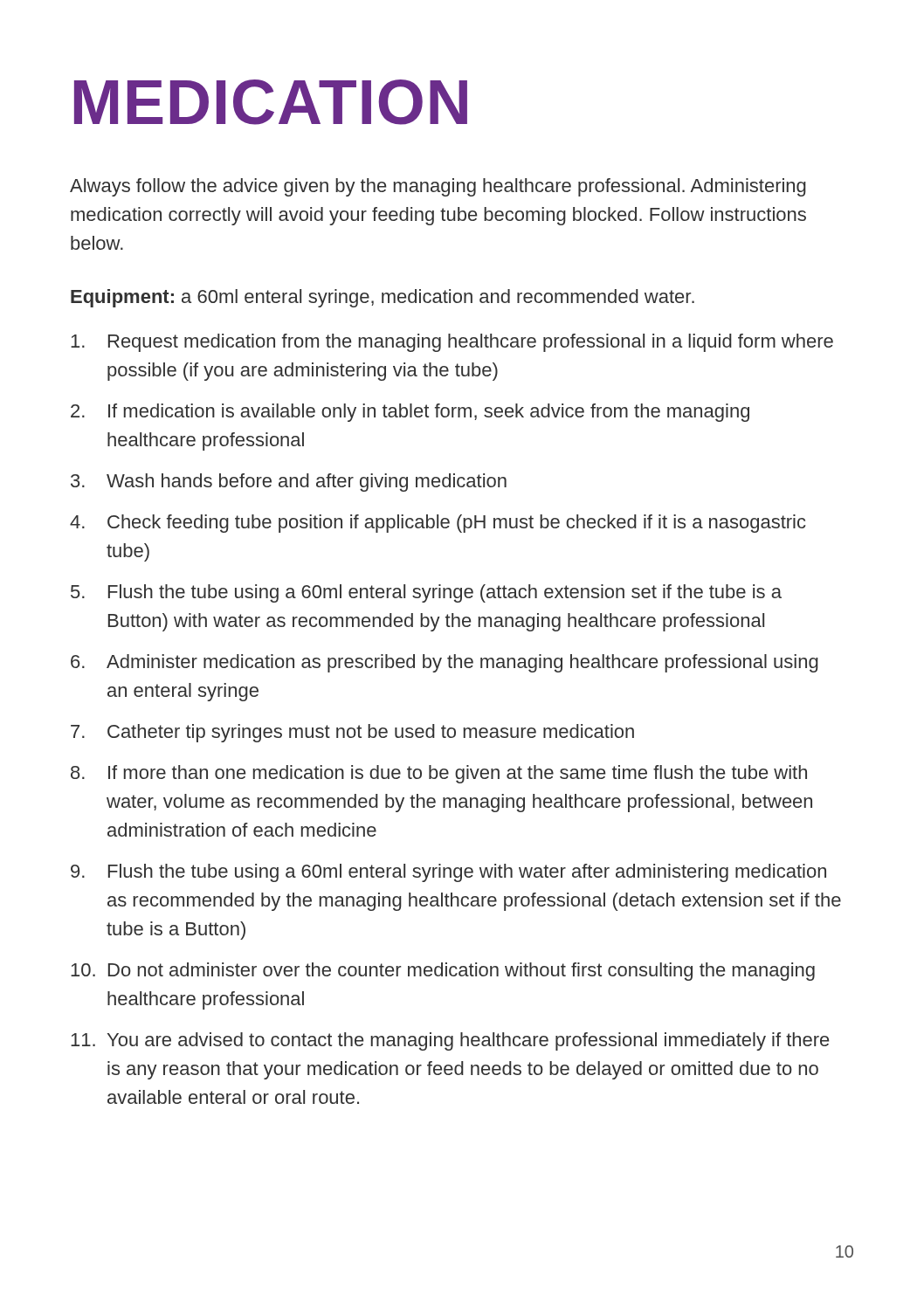The width and height of the screenshot is (924, 1310).
Task: Locate the block of text that opens with "4. Check feeding tube position"
Action: click(458, 536)
